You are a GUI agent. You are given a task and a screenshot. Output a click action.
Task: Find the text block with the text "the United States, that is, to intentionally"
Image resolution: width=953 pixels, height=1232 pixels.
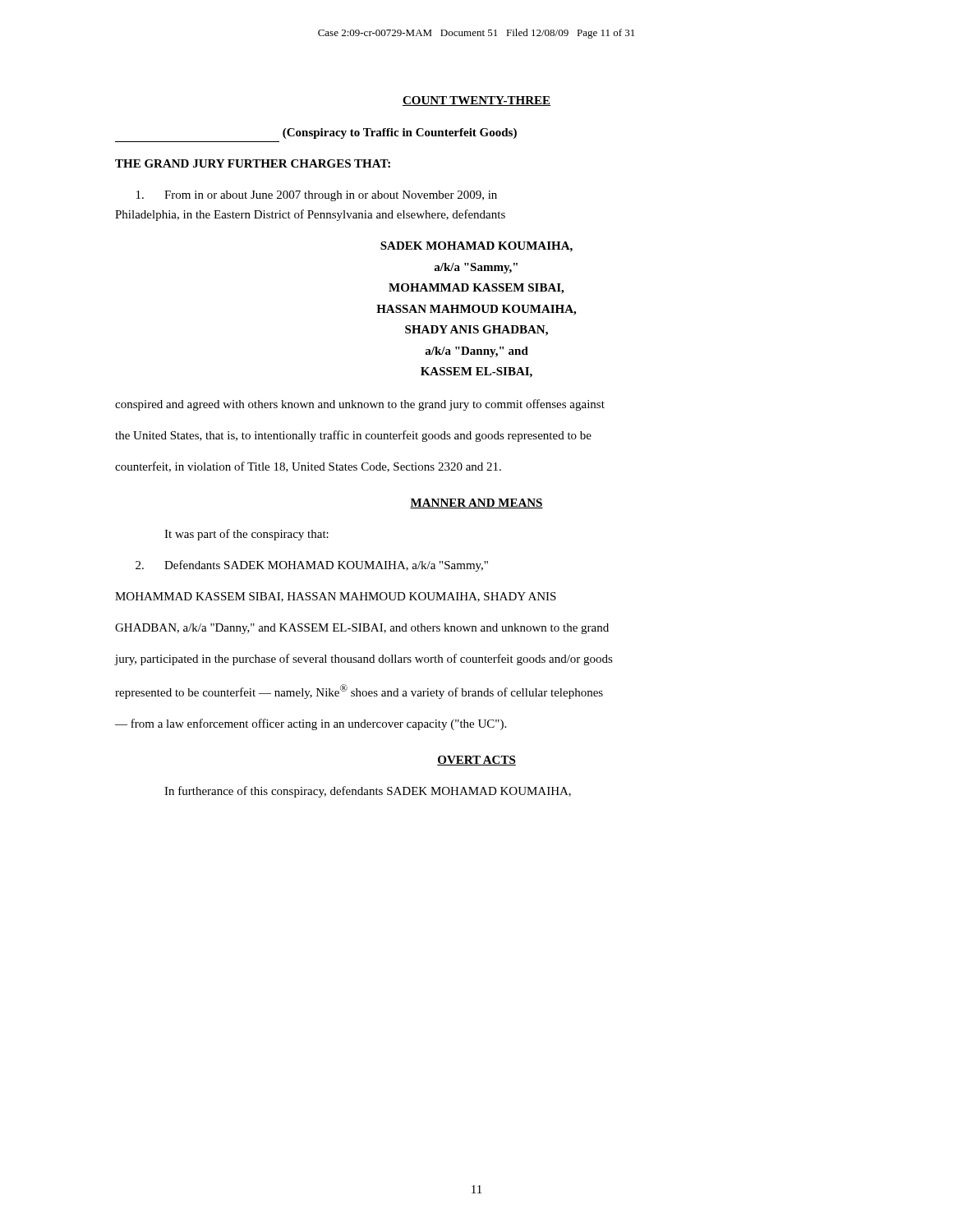353,435
